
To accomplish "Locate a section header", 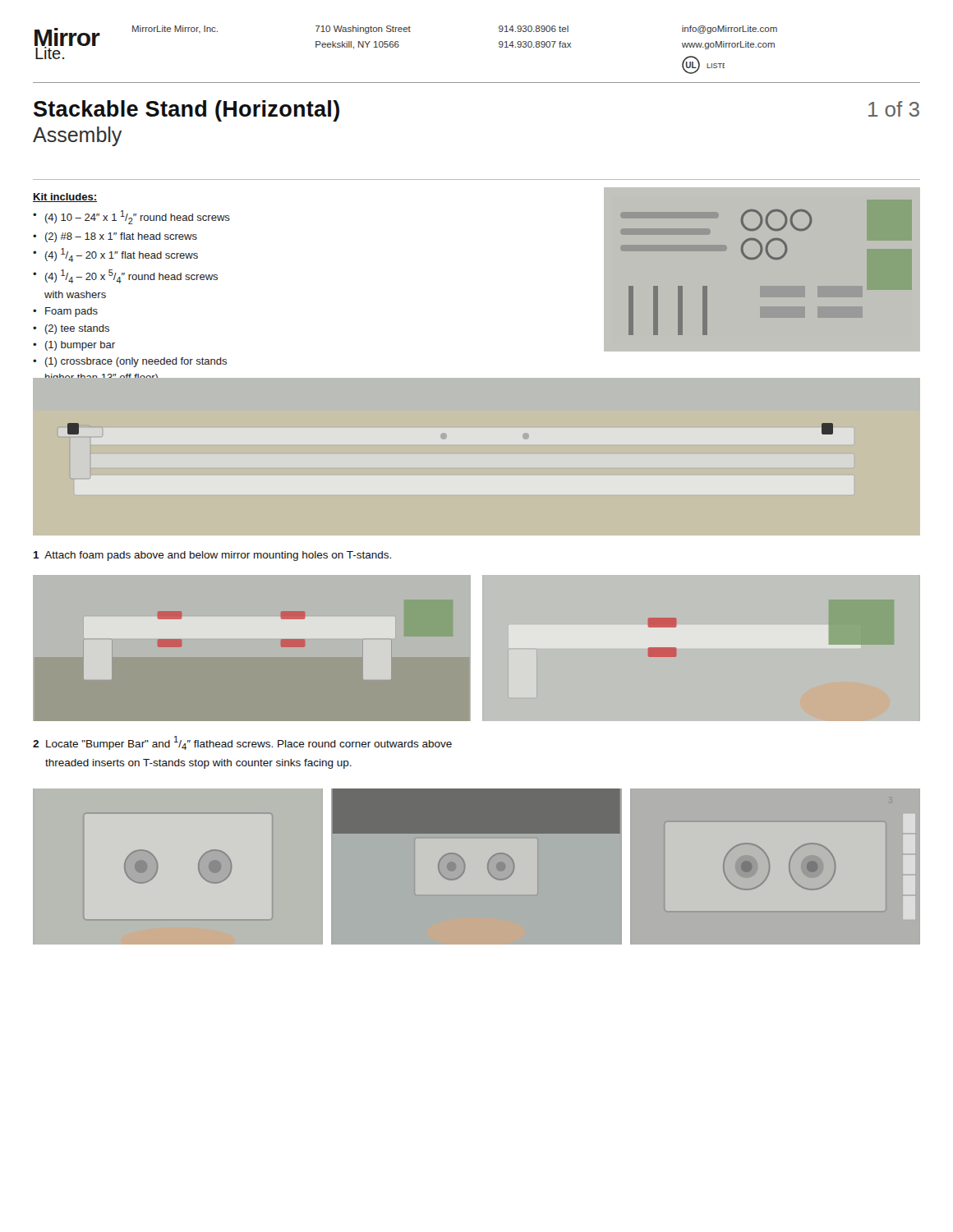I will [x=77, y=135].
